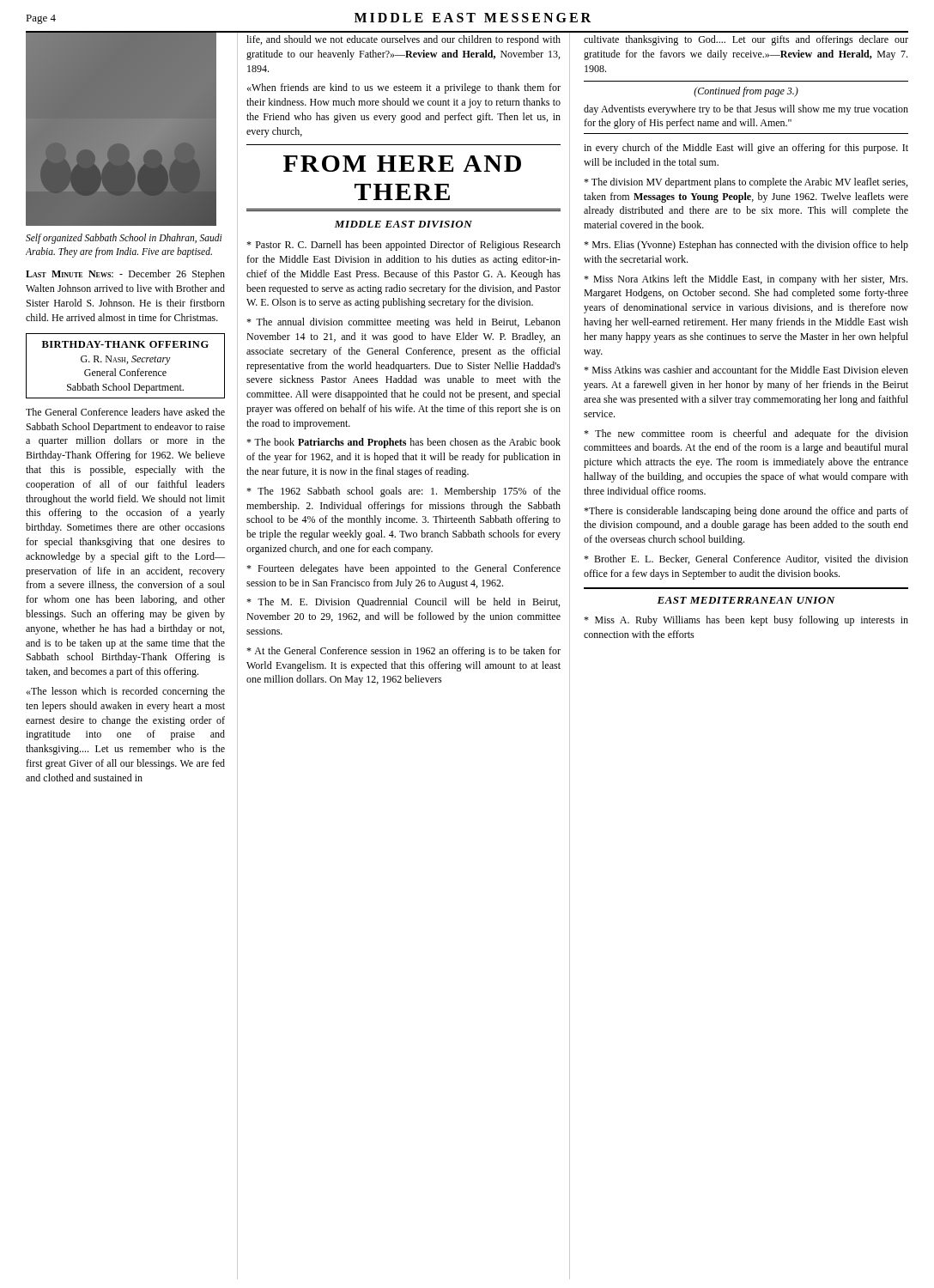Select the region starting "Birthday-Thank Offering G. R. Nash, Secretary General Conference"

[x=125, y=366]
